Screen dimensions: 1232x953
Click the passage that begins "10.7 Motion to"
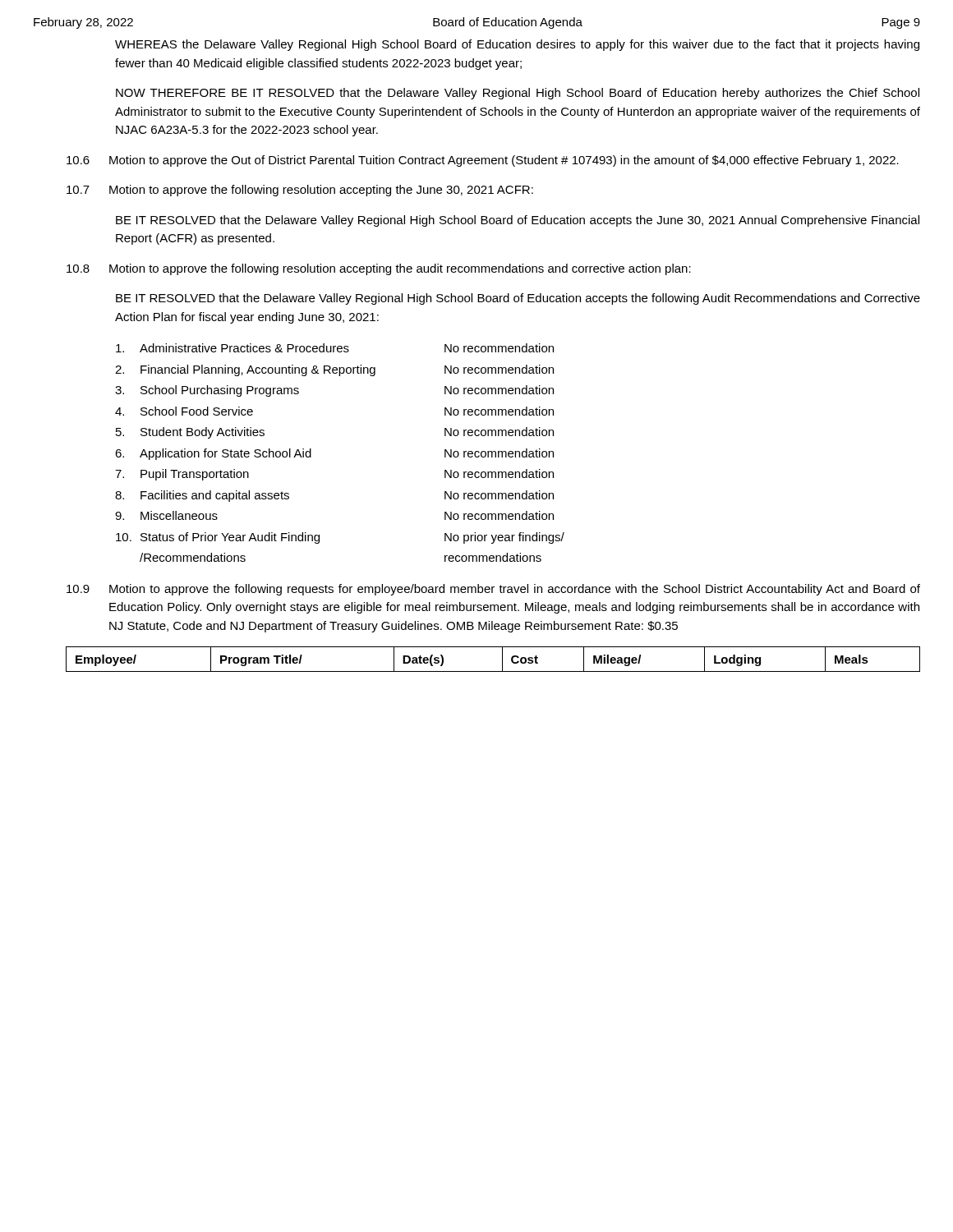pyautogui.click(x=493, y=190)
